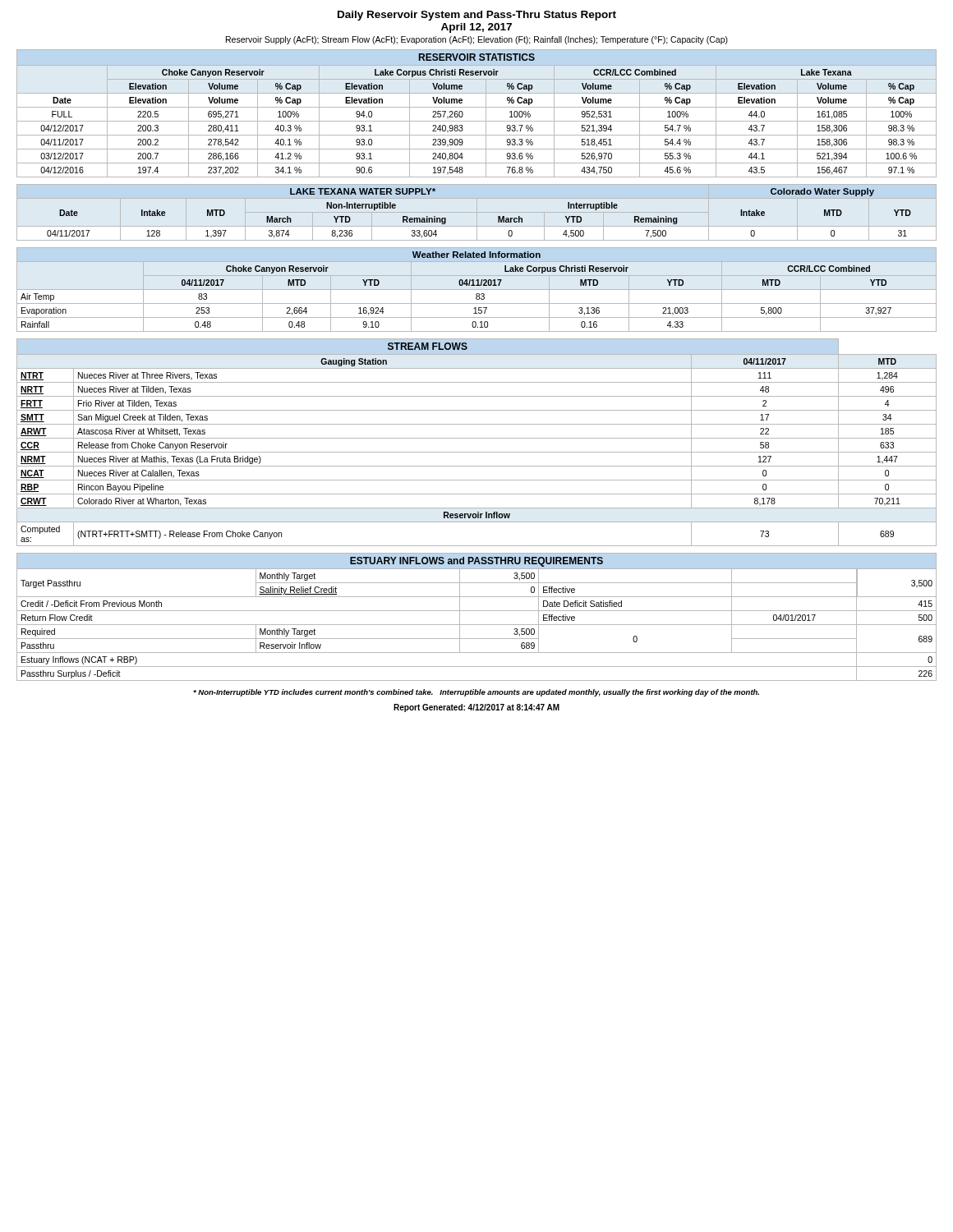Find the table that mentions "Colorado Water Supply"
Viewport: 953px width, 1232px height.
(476, 212)
